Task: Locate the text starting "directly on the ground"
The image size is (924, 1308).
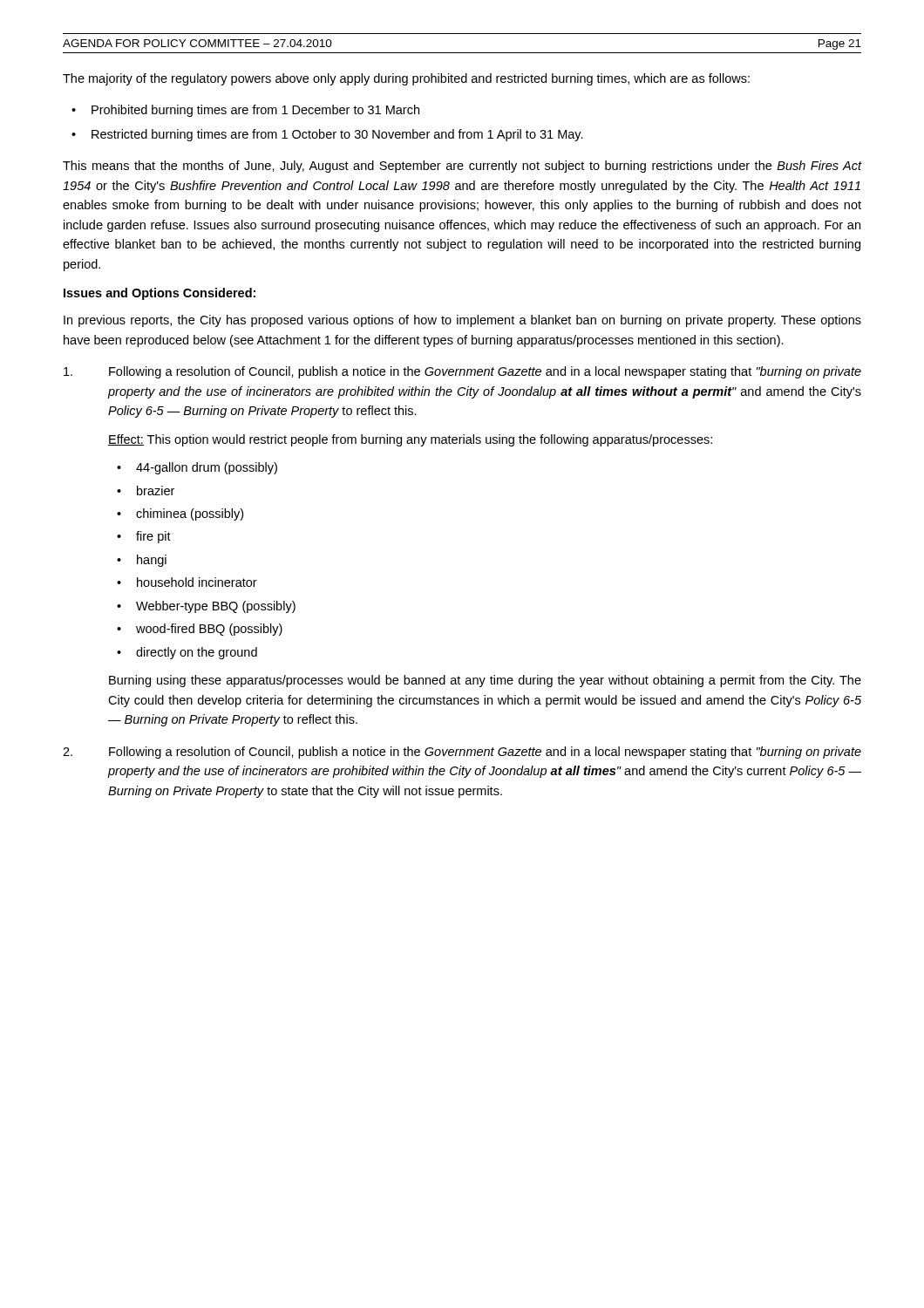Action: coord(197,652)
